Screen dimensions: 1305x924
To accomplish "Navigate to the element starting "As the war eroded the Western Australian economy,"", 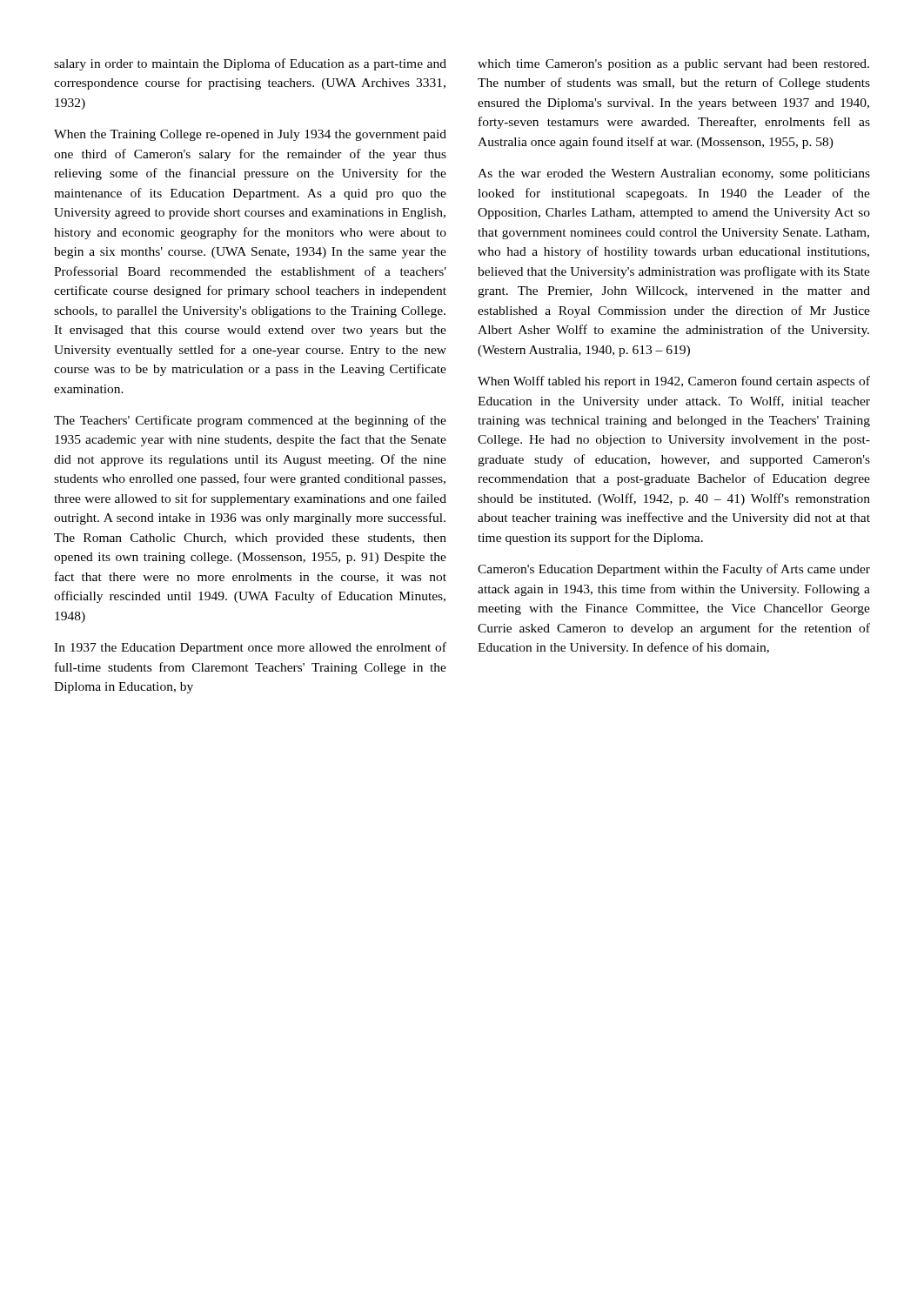I will coord(674,262).
